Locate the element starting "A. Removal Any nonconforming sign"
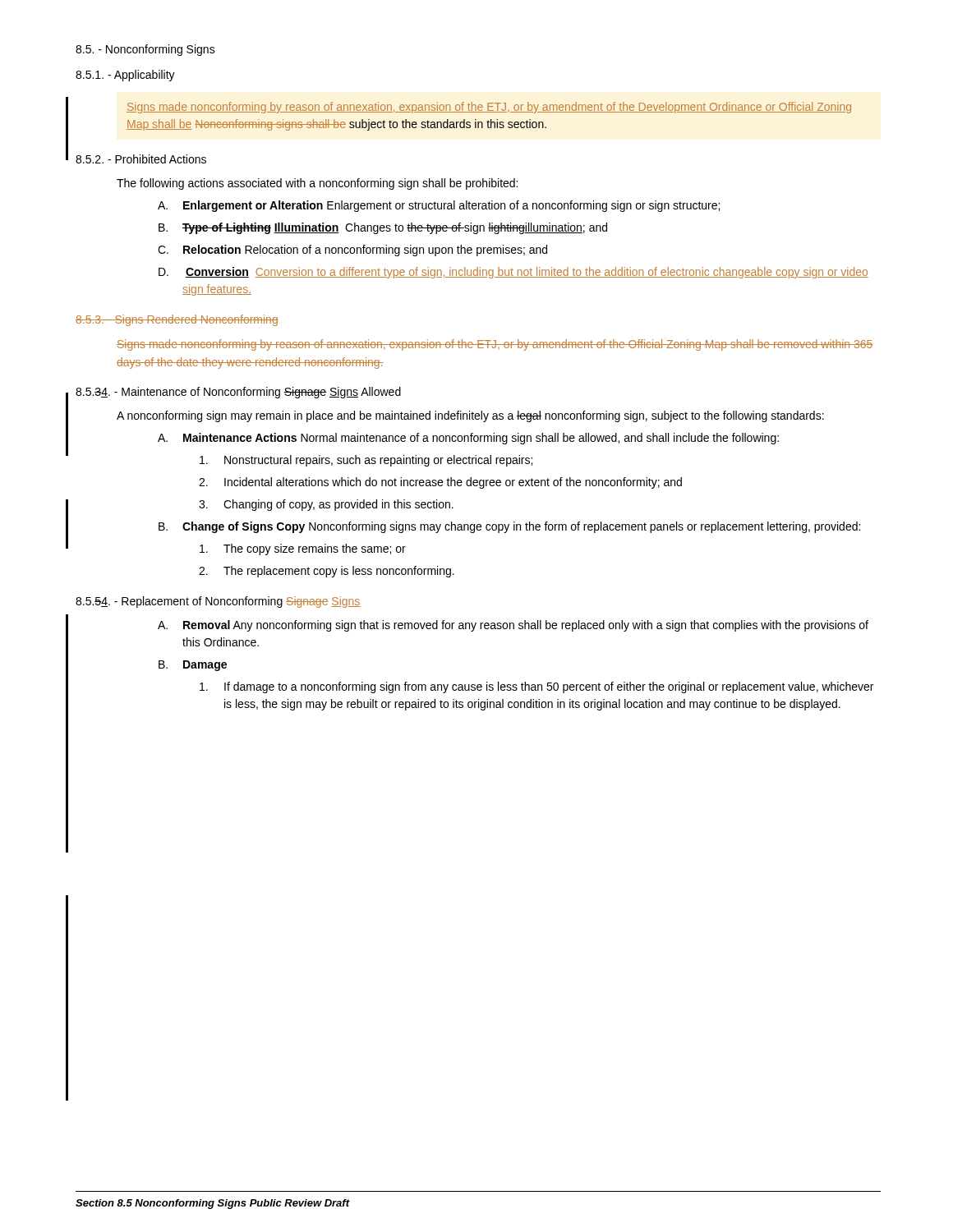This screenshot has width=953, height=1232. pyautogui.click(x=519, y=634)
